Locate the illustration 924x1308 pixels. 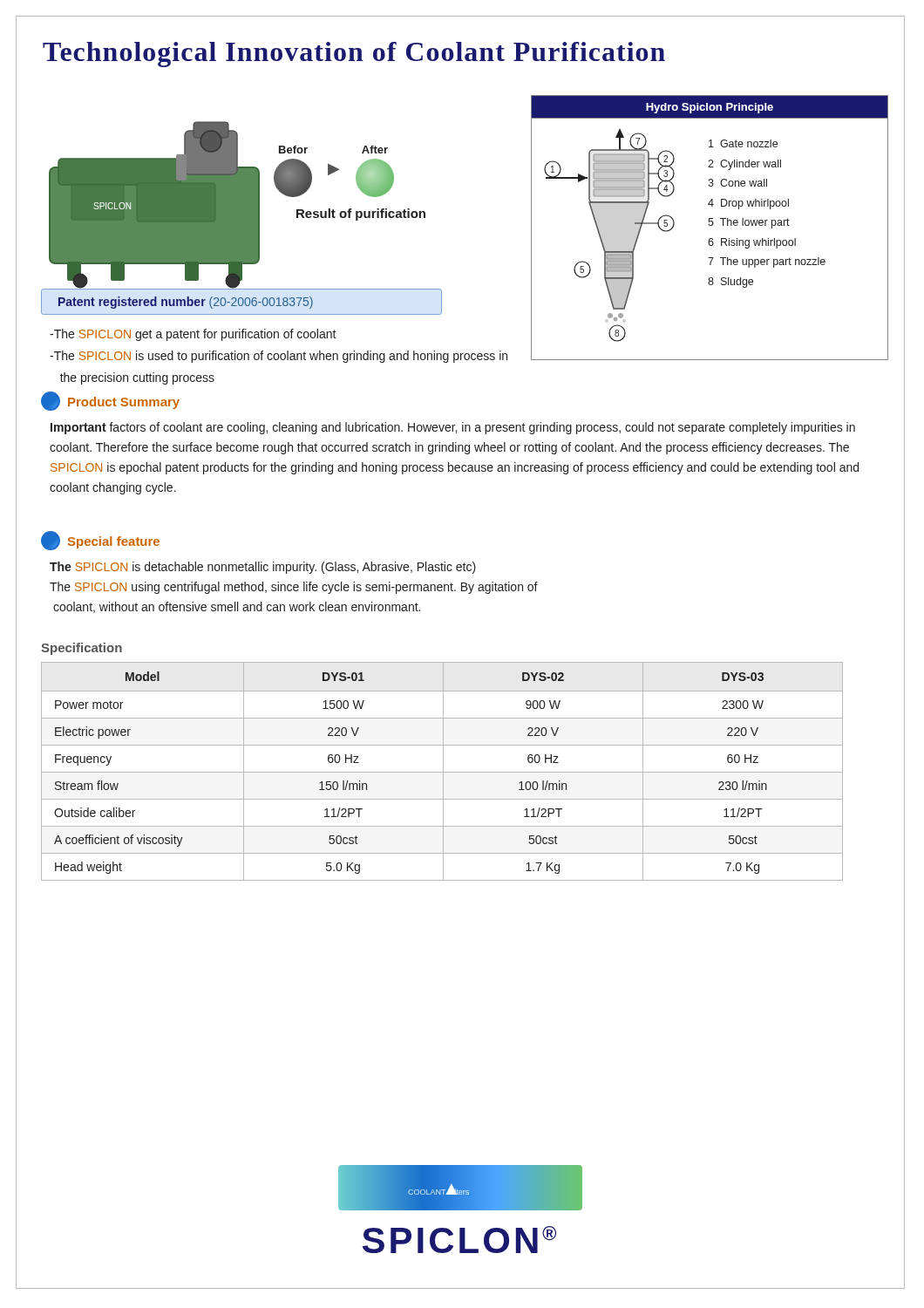(x=361, y=182)
